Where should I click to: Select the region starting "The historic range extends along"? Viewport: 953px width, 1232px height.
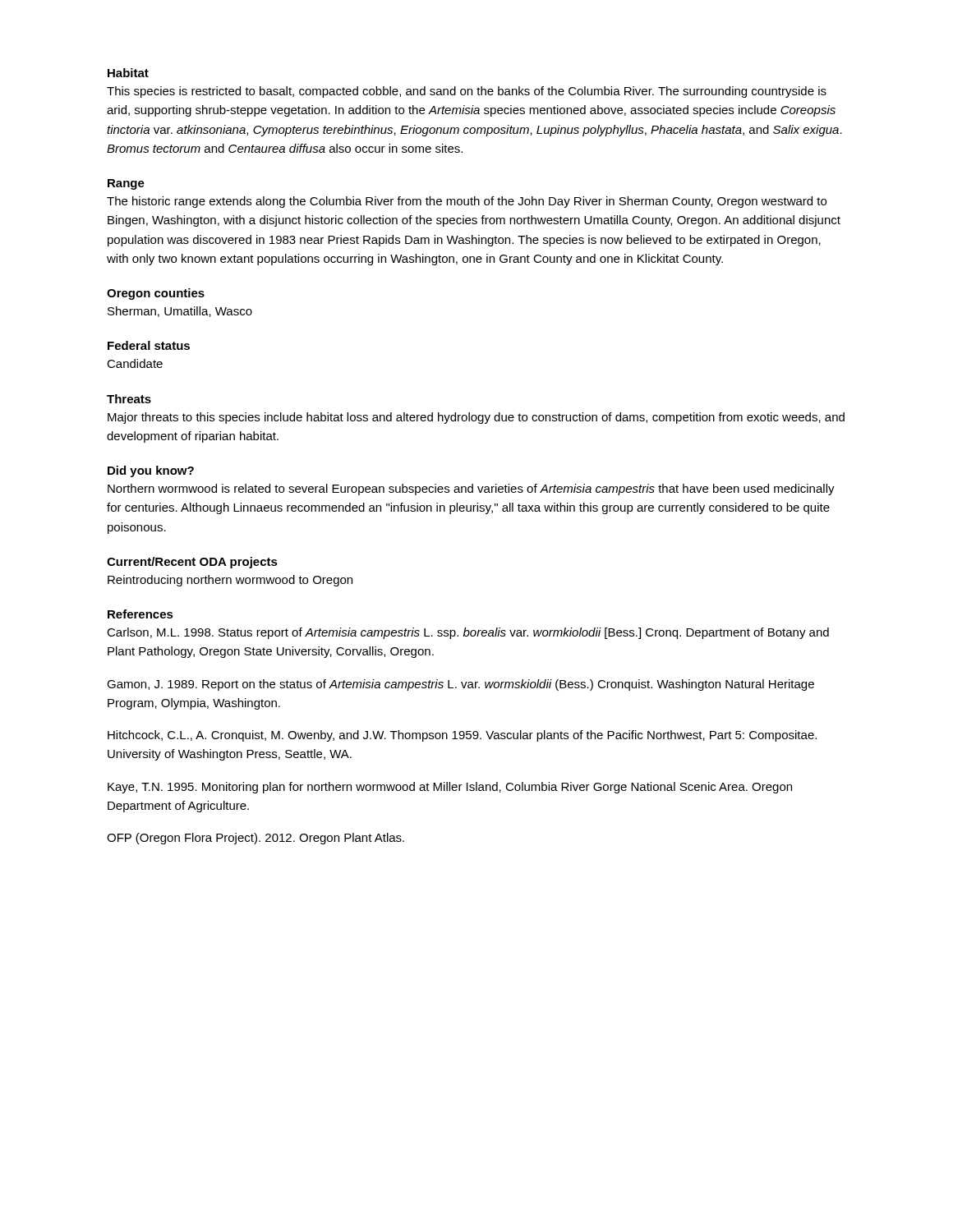tap(476, 230)
